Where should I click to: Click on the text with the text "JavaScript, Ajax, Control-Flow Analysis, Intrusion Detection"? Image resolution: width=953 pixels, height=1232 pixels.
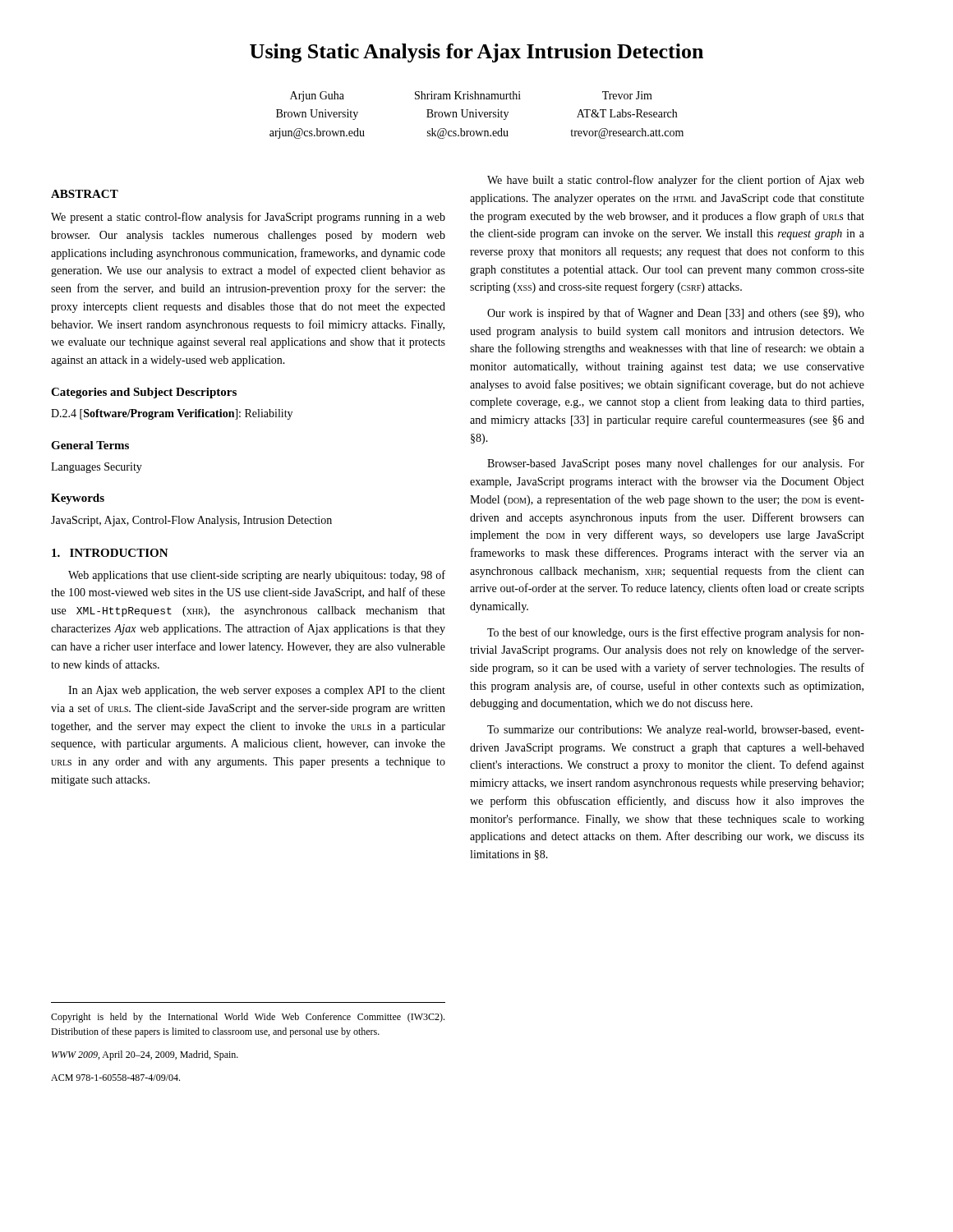248,520
